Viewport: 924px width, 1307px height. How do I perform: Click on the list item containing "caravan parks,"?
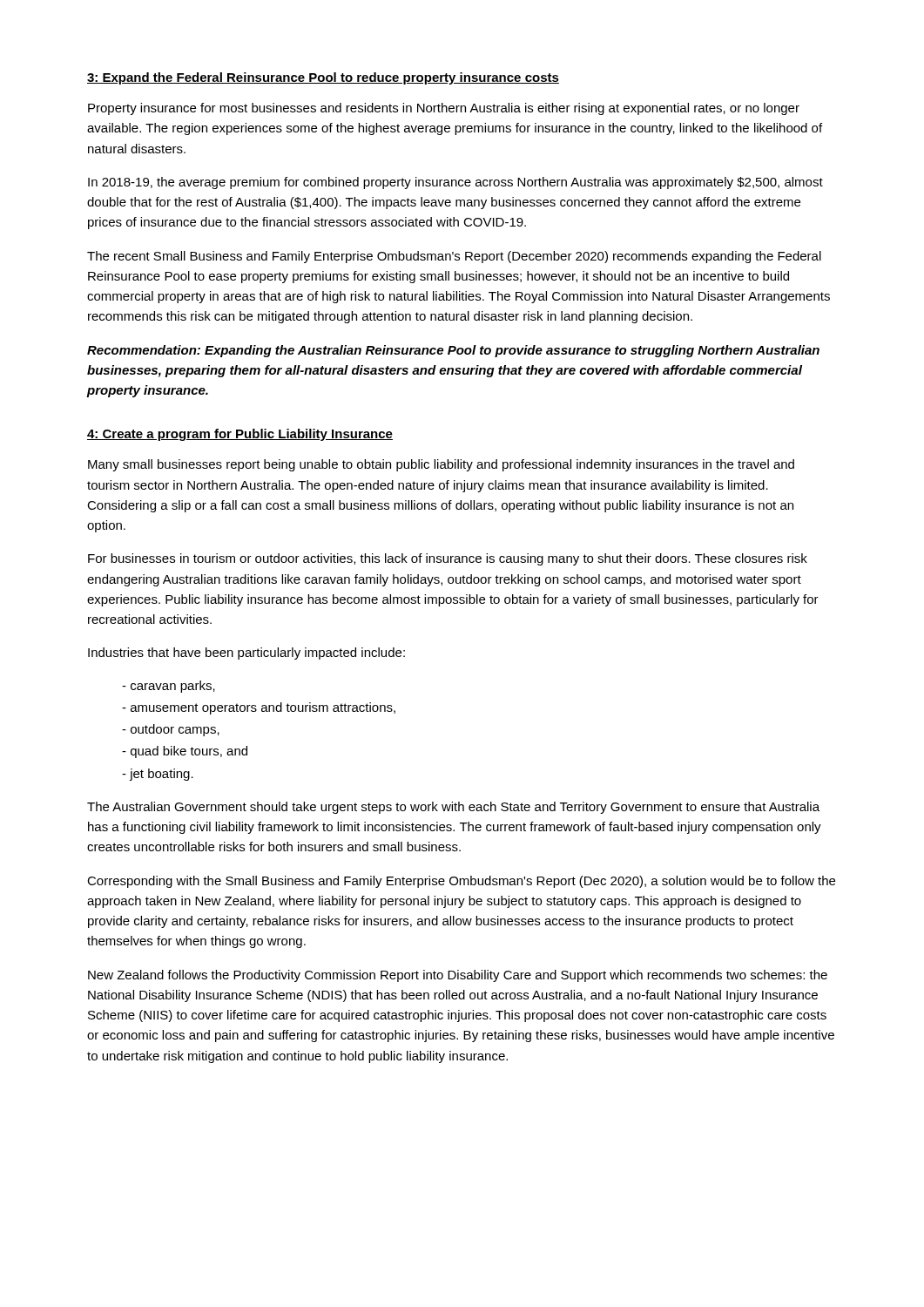point(169,687)
